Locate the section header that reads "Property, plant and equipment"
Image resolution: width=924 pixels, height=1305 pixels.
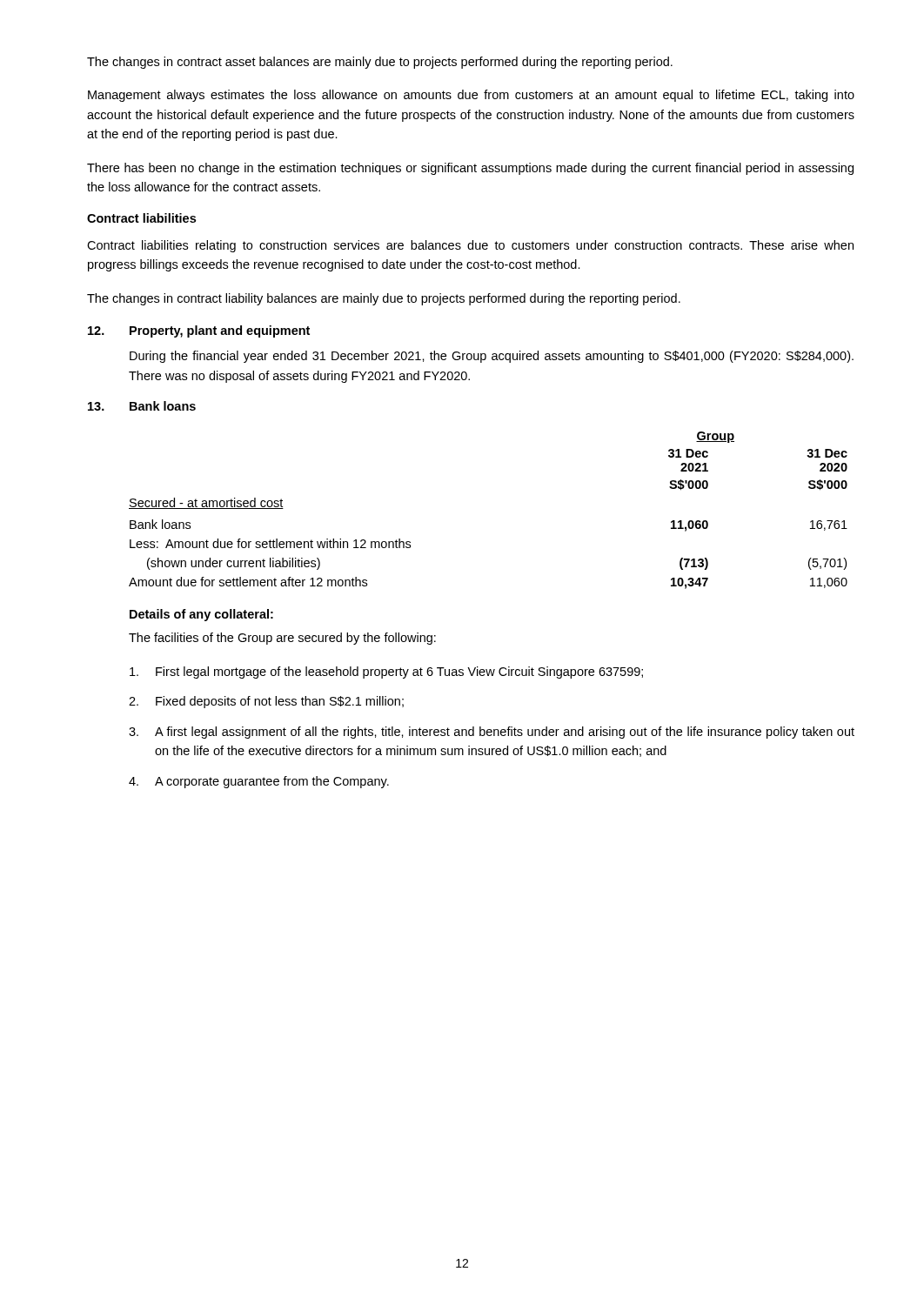tap(219, 331)
